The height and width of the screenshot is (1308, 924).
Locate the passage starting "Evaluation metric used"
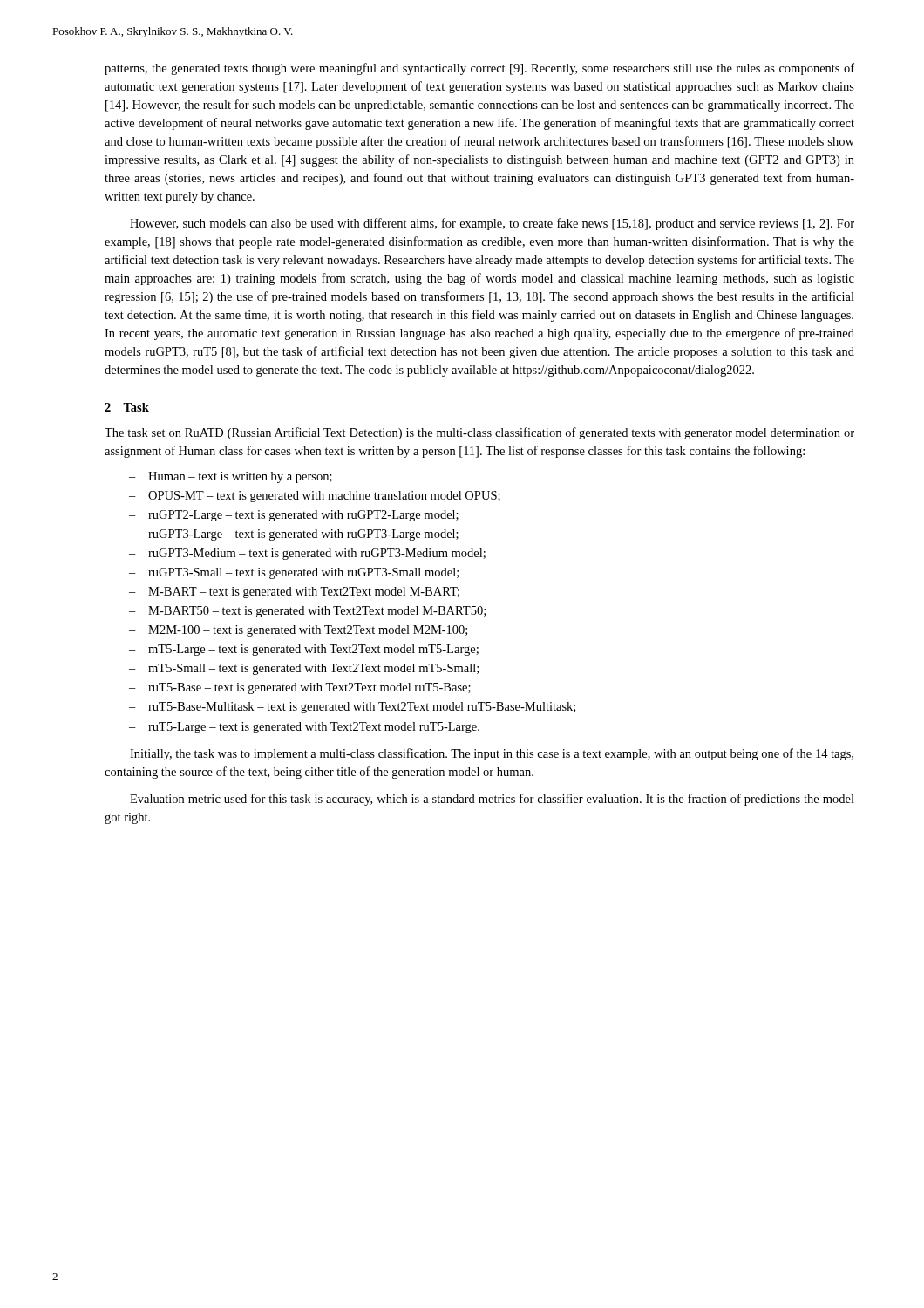point(479,808)
